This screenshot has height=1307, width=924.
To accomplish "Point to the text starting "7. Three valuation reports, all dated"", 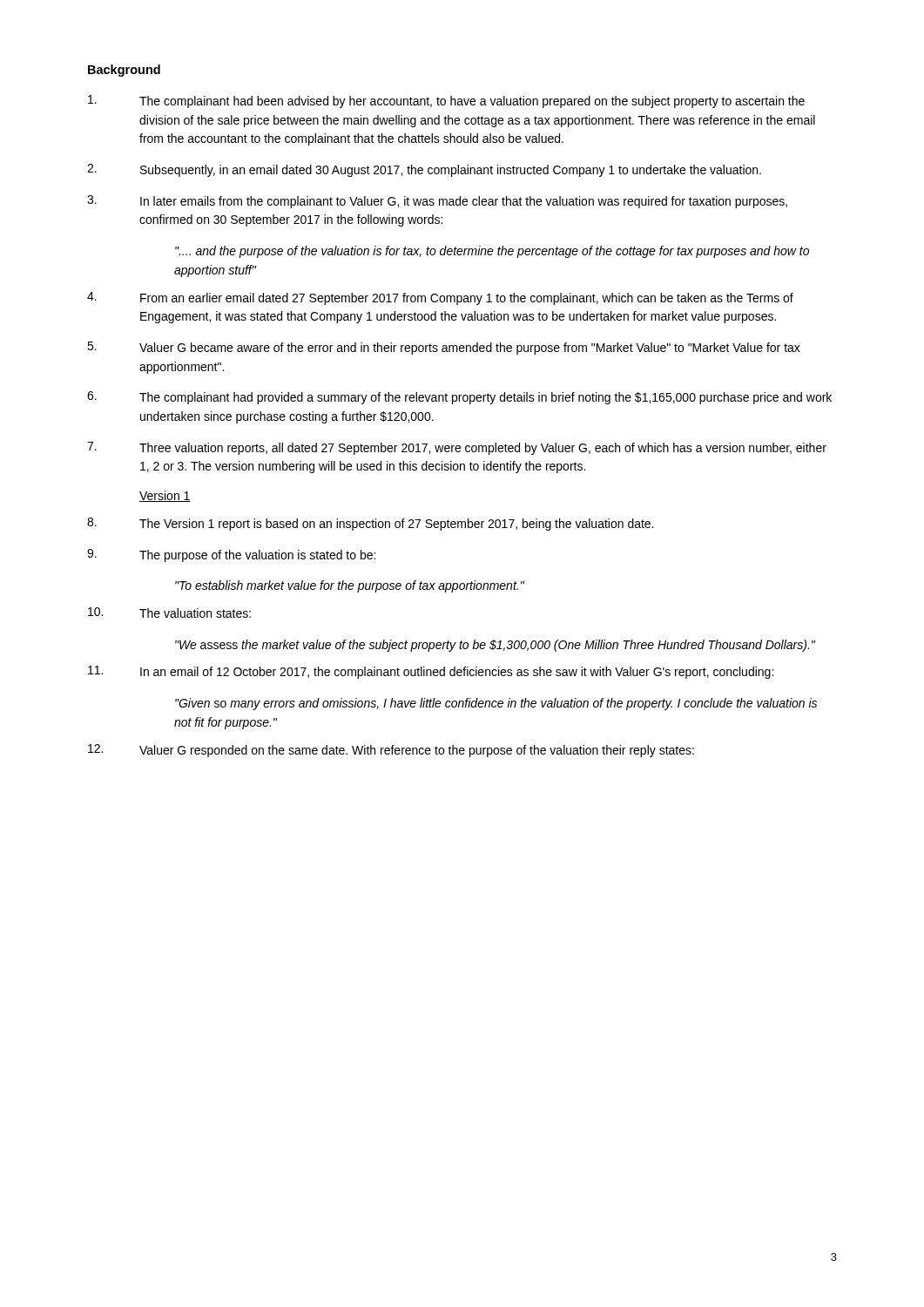I will [462, 458].
